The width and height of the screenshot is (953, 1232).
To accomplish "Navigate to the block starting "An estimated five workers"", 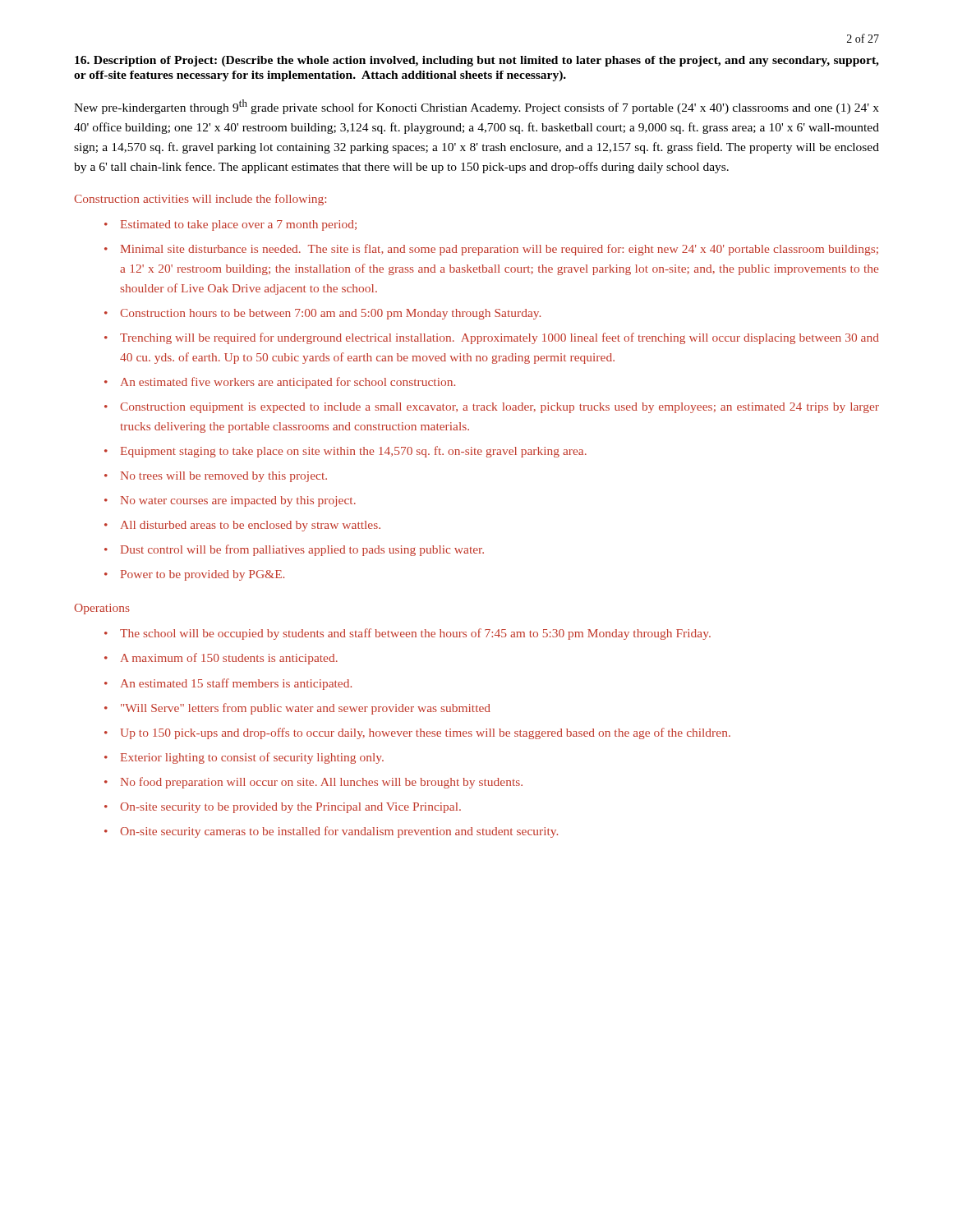I will [x=288, y=382].
